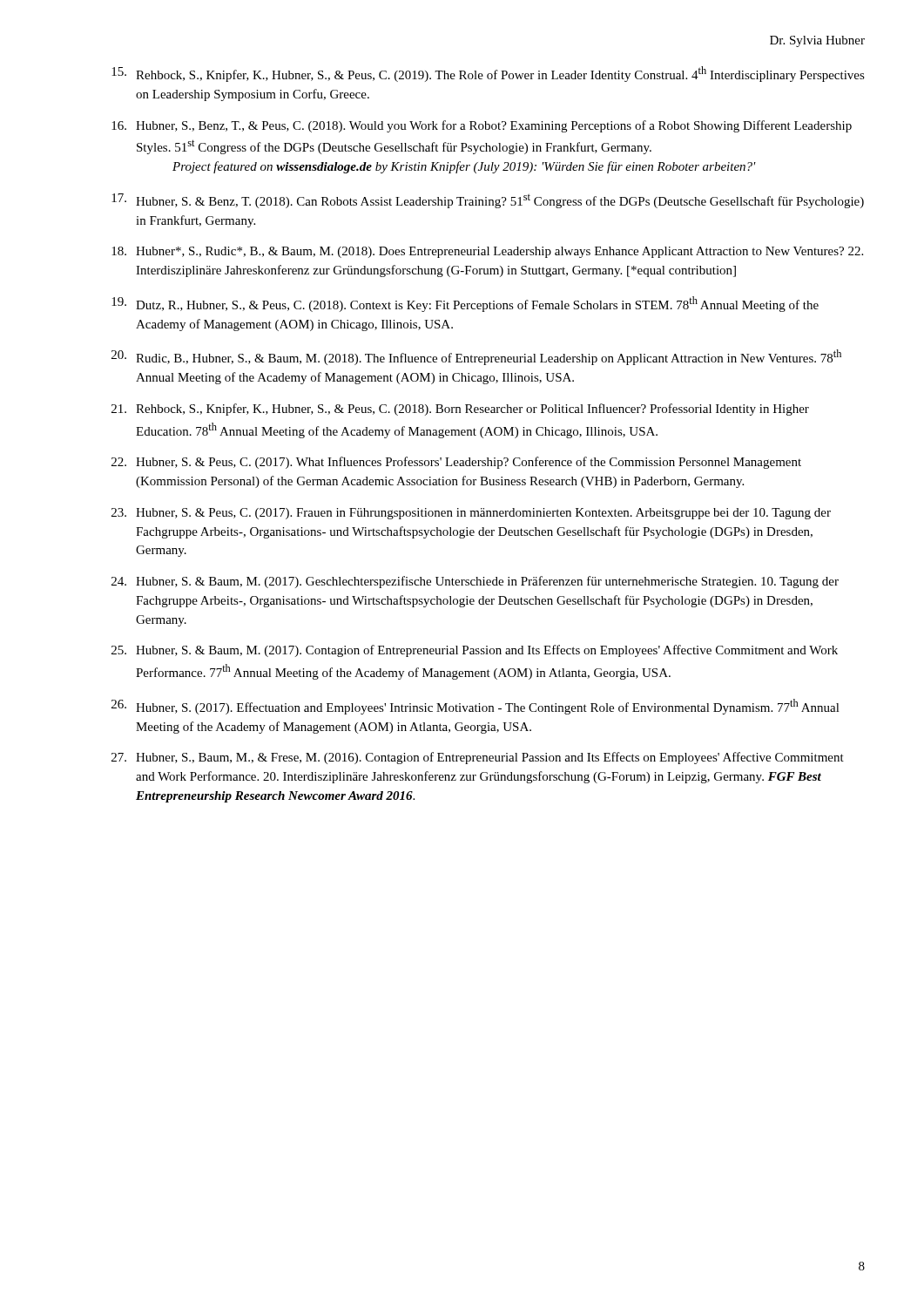This screenshot has height=1307, width=924.
Task: Where is the passage that starts "19. Dutz, R., Hubner, S.,"?
Action: 475,313
